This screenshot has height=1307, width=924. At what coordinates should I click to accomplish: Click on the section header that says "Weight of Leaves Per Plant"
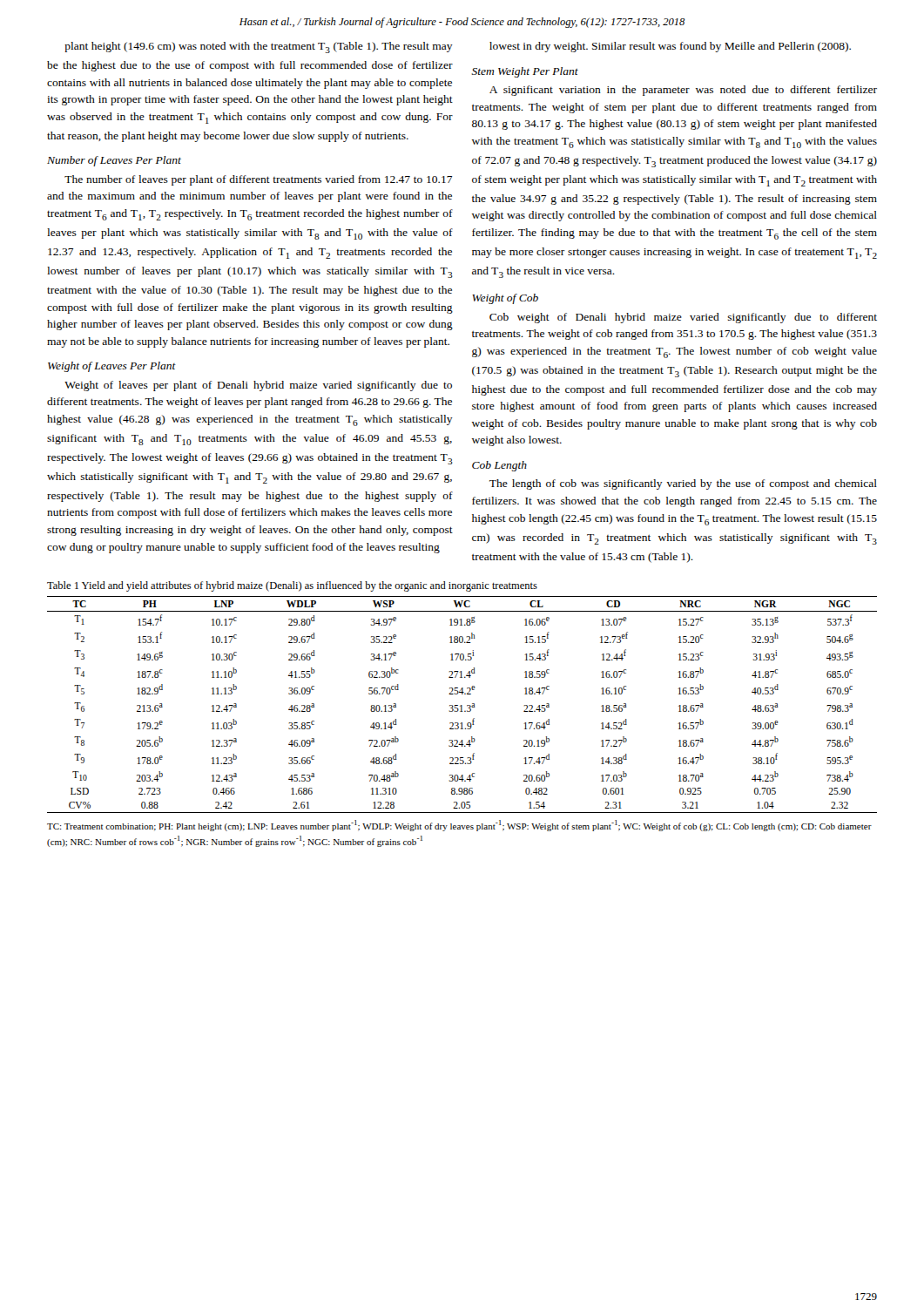point(111,366)
